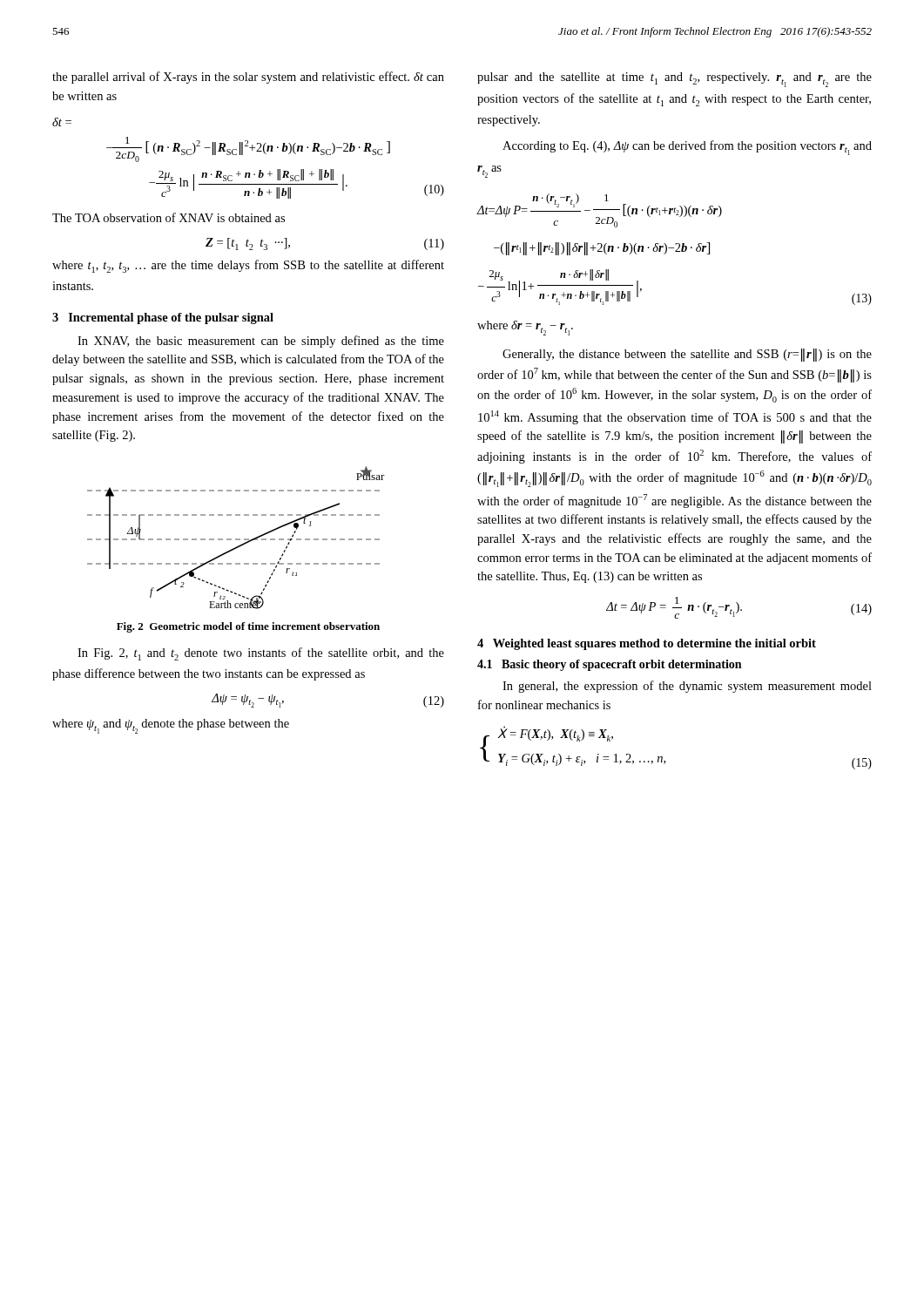Image resolution: width=924 pixels, height=1307 pixels.
Task: Find the text starting "{ Ẋ = F(X,t), X(tk) ≡ Xk,"
Action: click(674, 747)
